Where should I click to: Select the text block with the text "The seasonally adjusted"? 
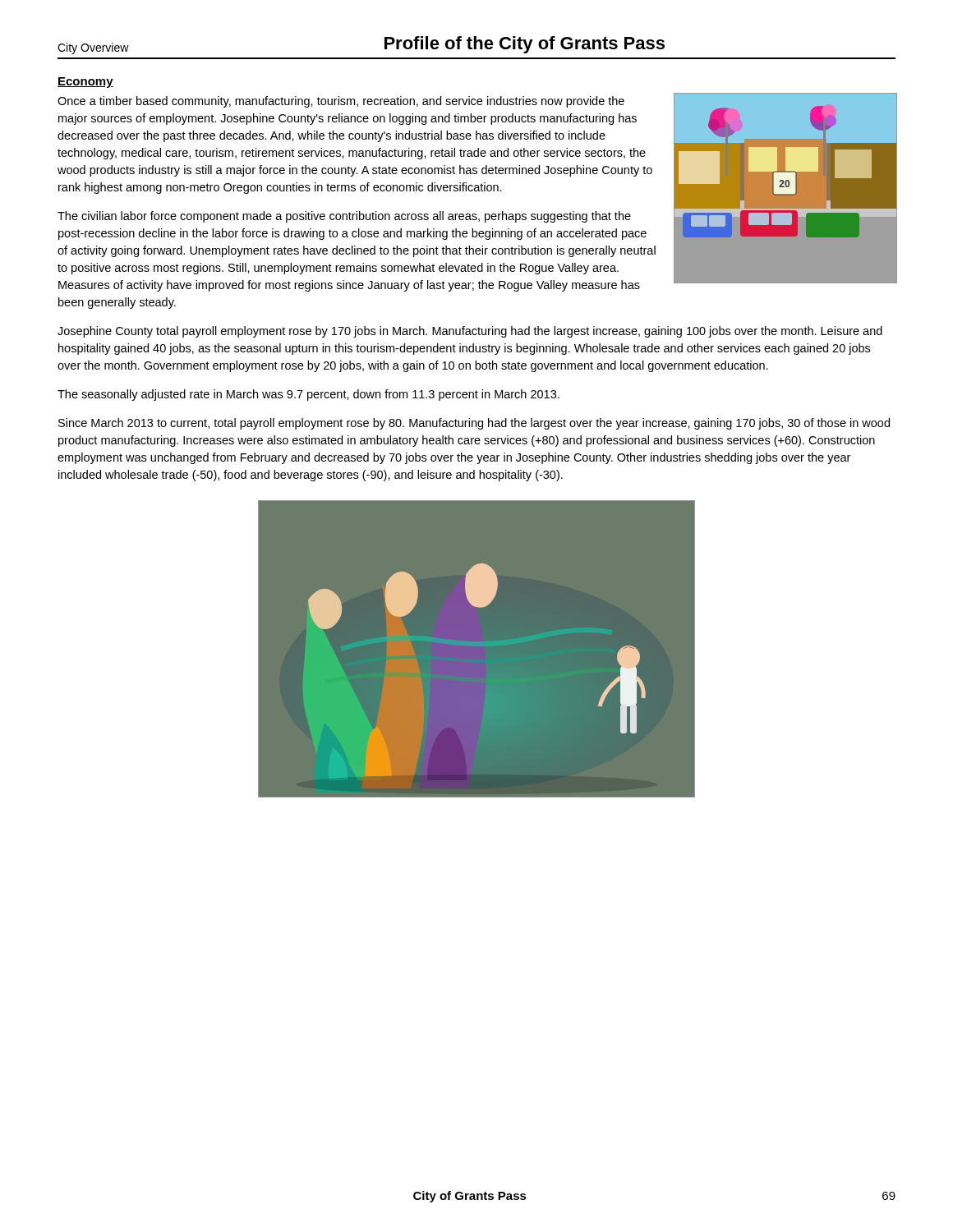[309, 394]
